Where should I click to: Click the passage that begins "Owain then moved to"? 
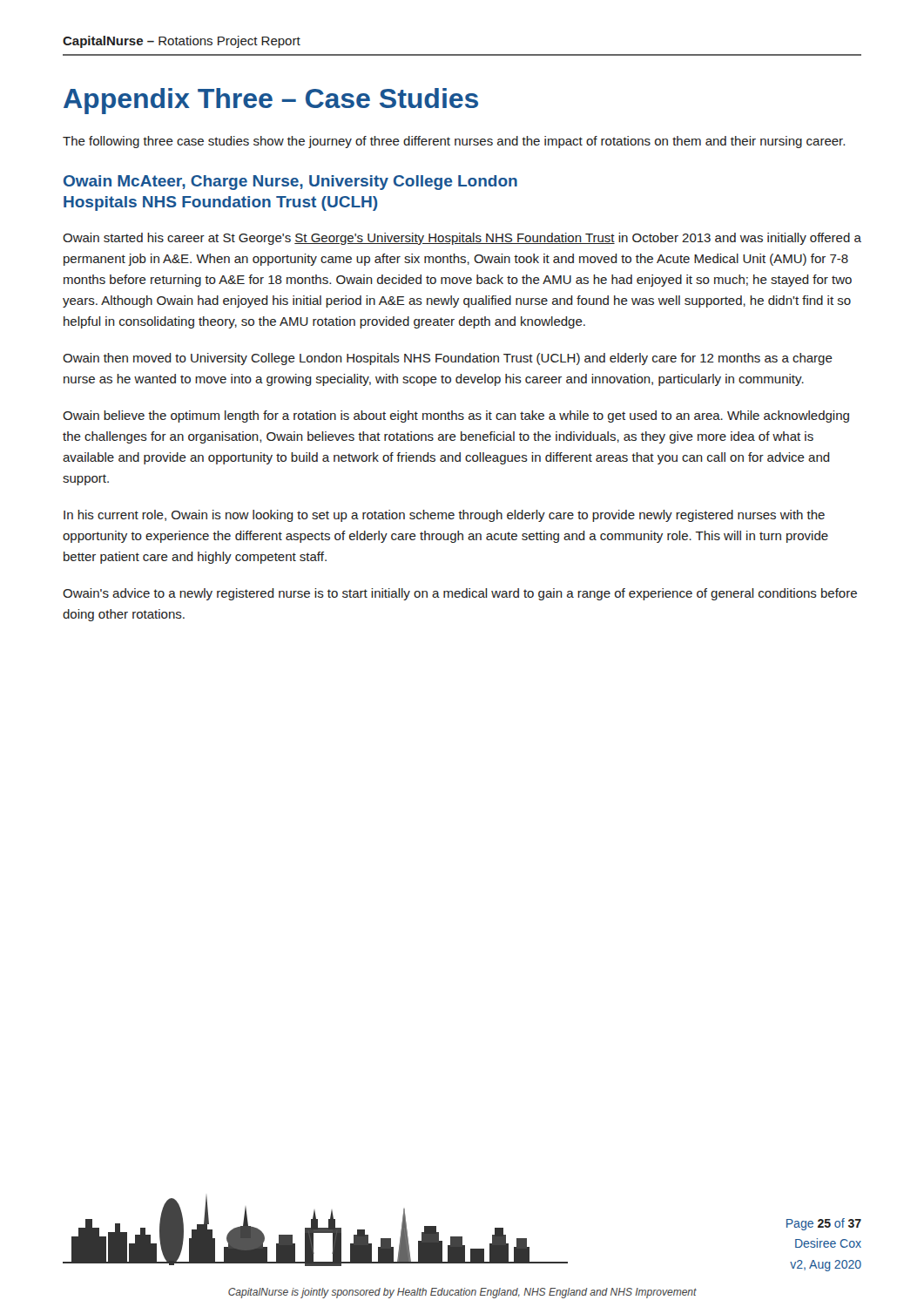tap(448, 368)
